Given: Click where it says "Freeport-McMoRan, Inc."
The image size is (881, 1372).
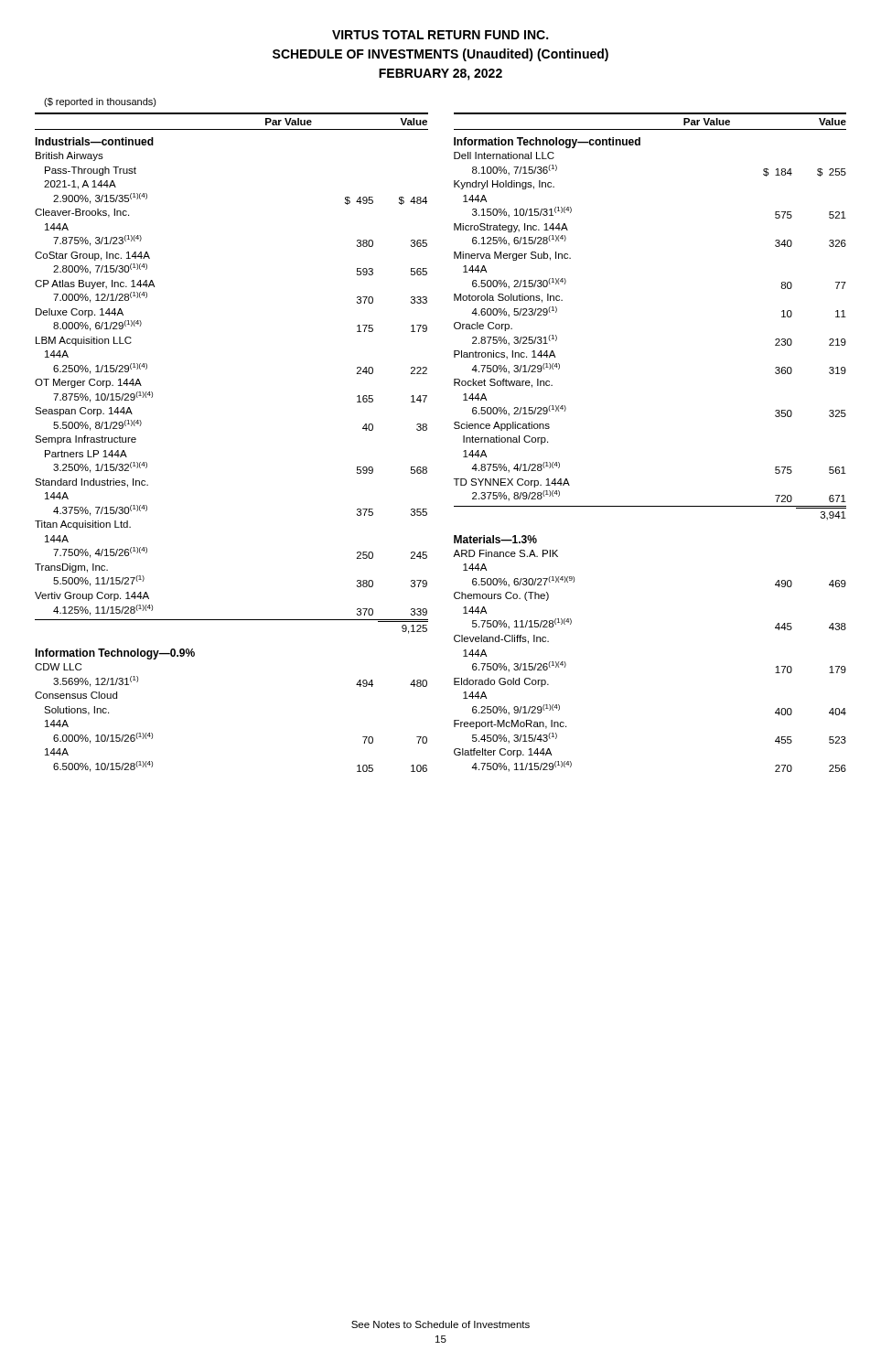Looking at the screenshot, I should [x=510, y=724].
